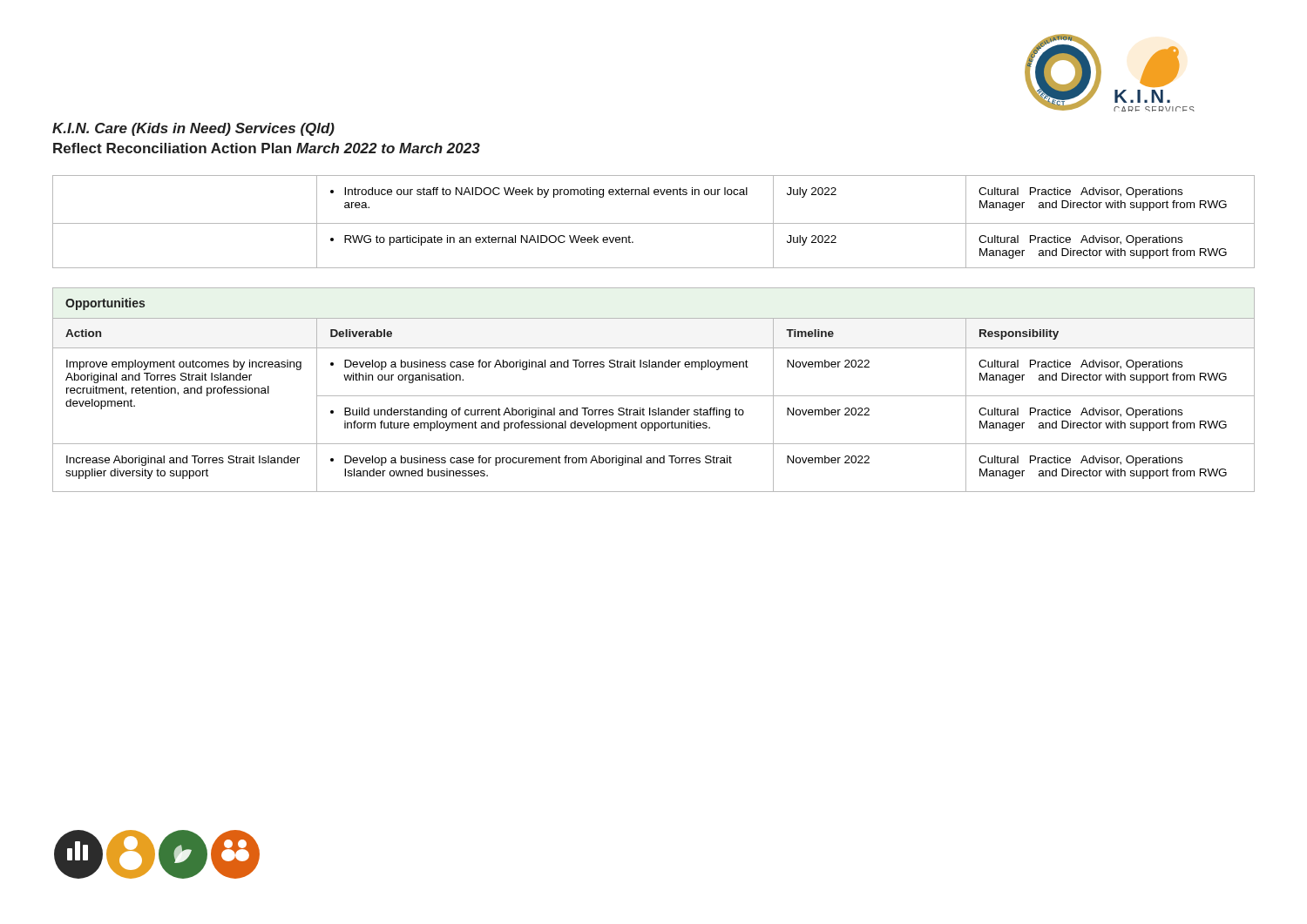The height and width of the screenshot is (924, 1307).
Task: Locate the illustration
Action: [157, 857]
